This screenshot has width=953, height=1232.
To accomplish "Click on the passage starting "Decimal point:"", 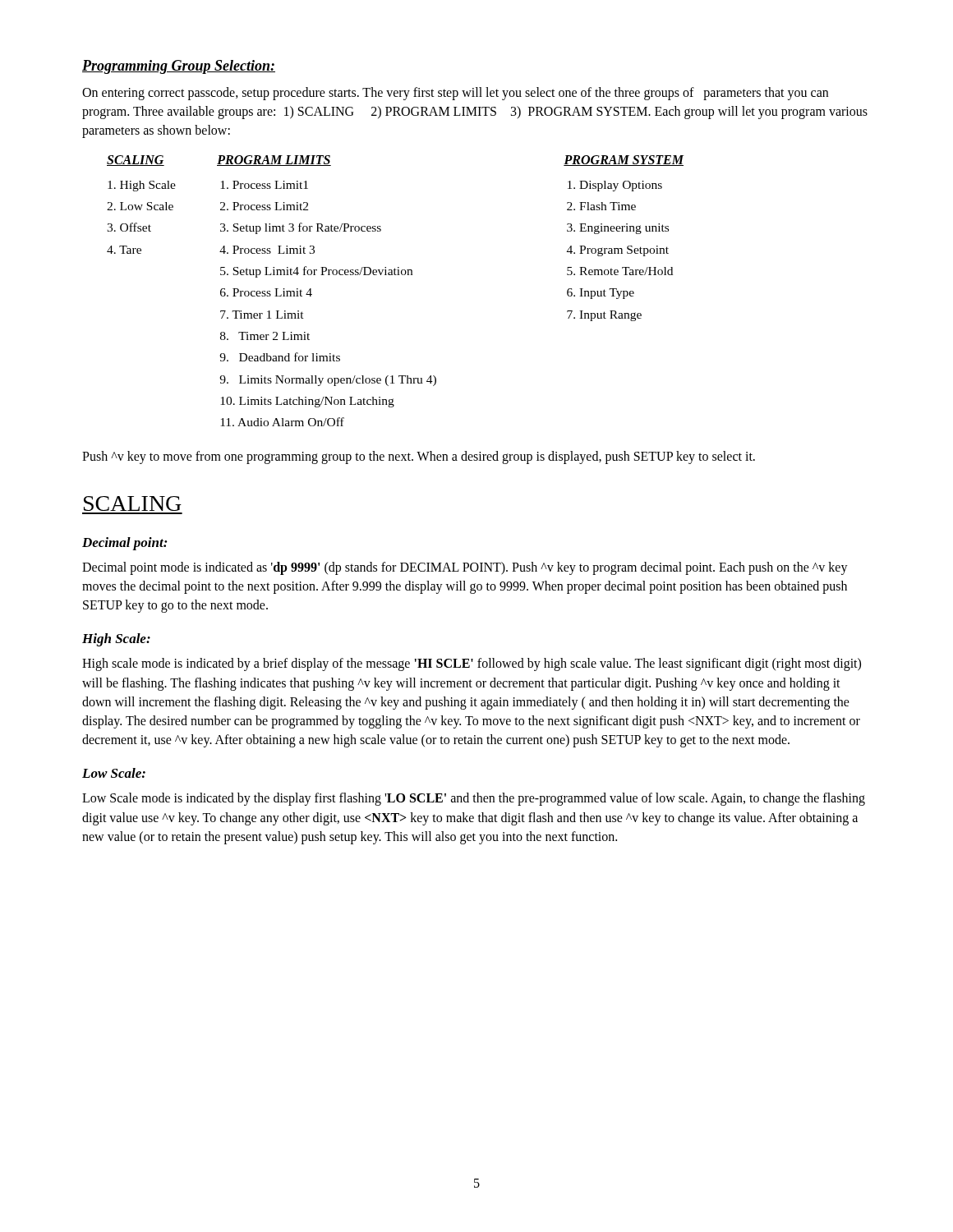I will point(125,542).
